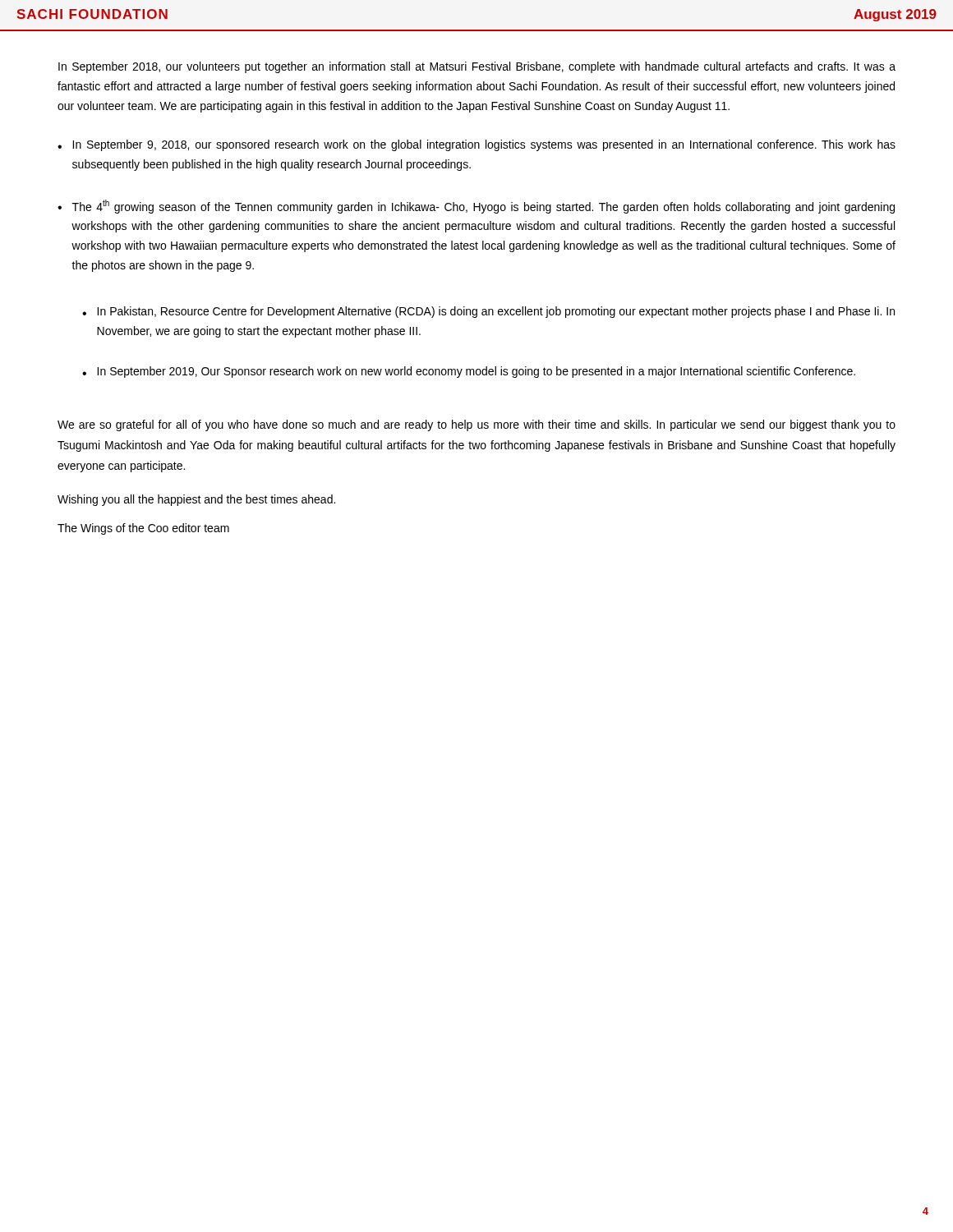953x1232 pixels.
Task: Find the list item that says "• The 4th growing season"
Action: (476, 236)
